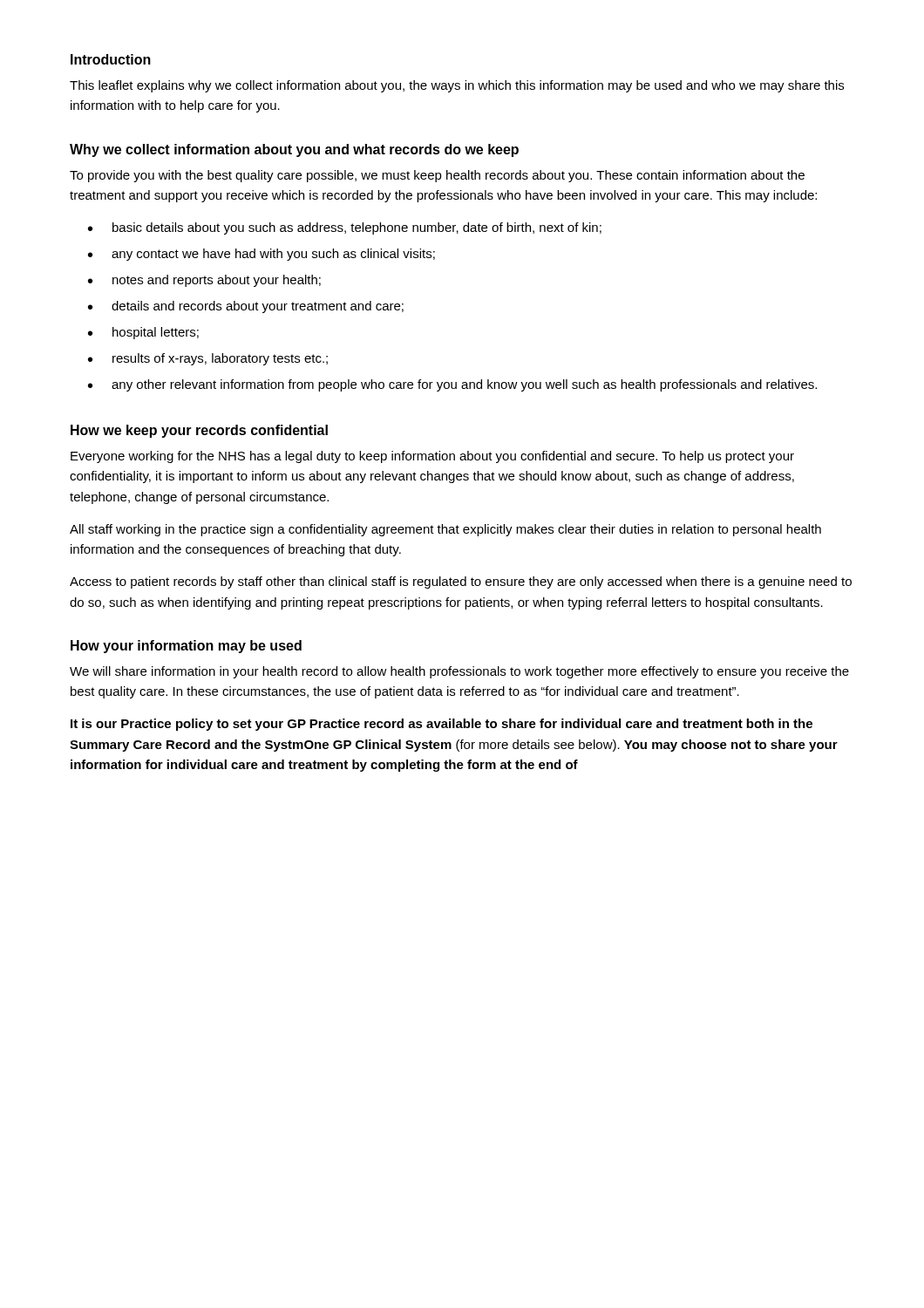Locate the block starting "All staff working in the"

(x=446, y=539)
